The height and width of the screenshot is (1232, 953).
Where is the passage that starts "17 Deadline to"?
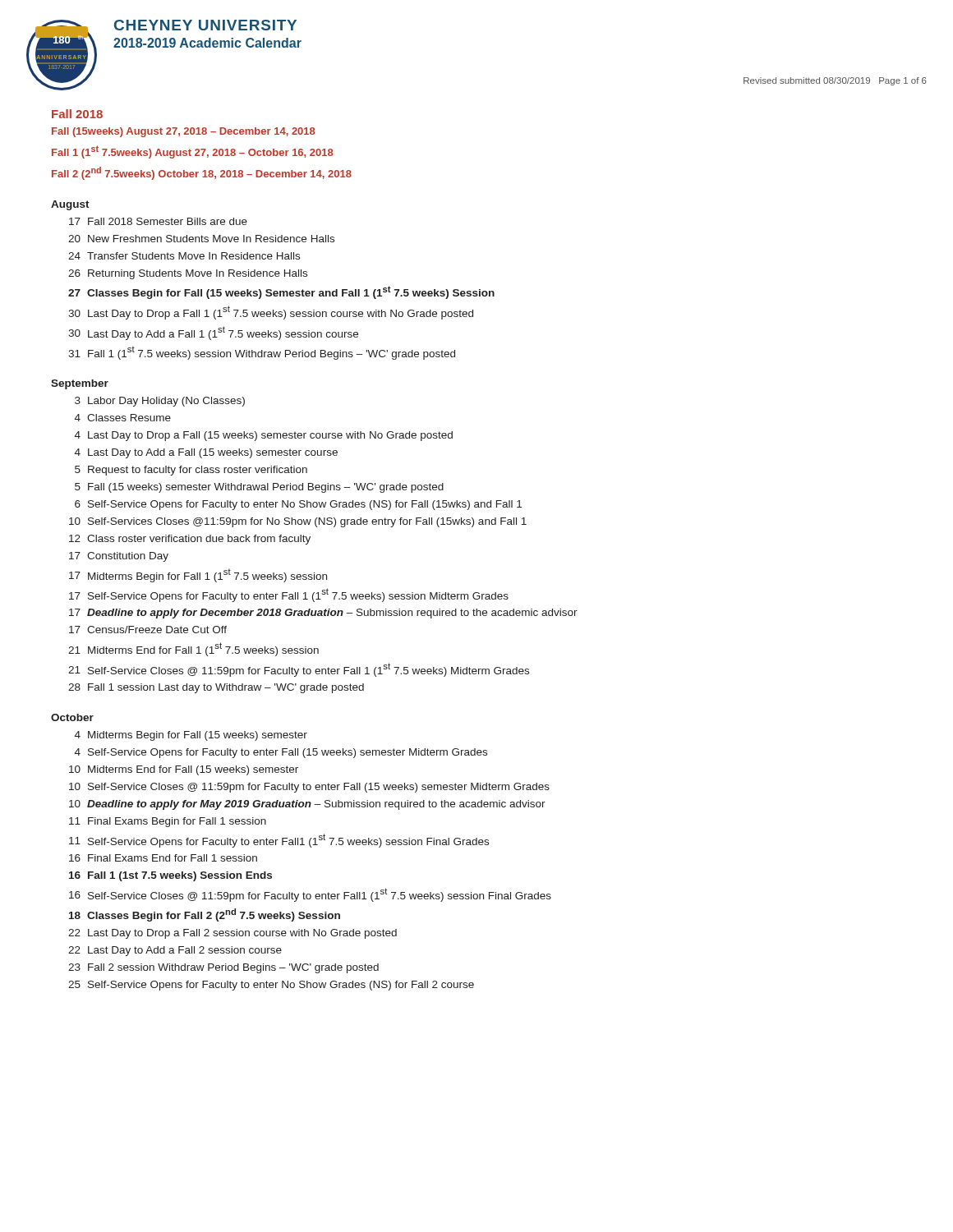tap(486, 613)
